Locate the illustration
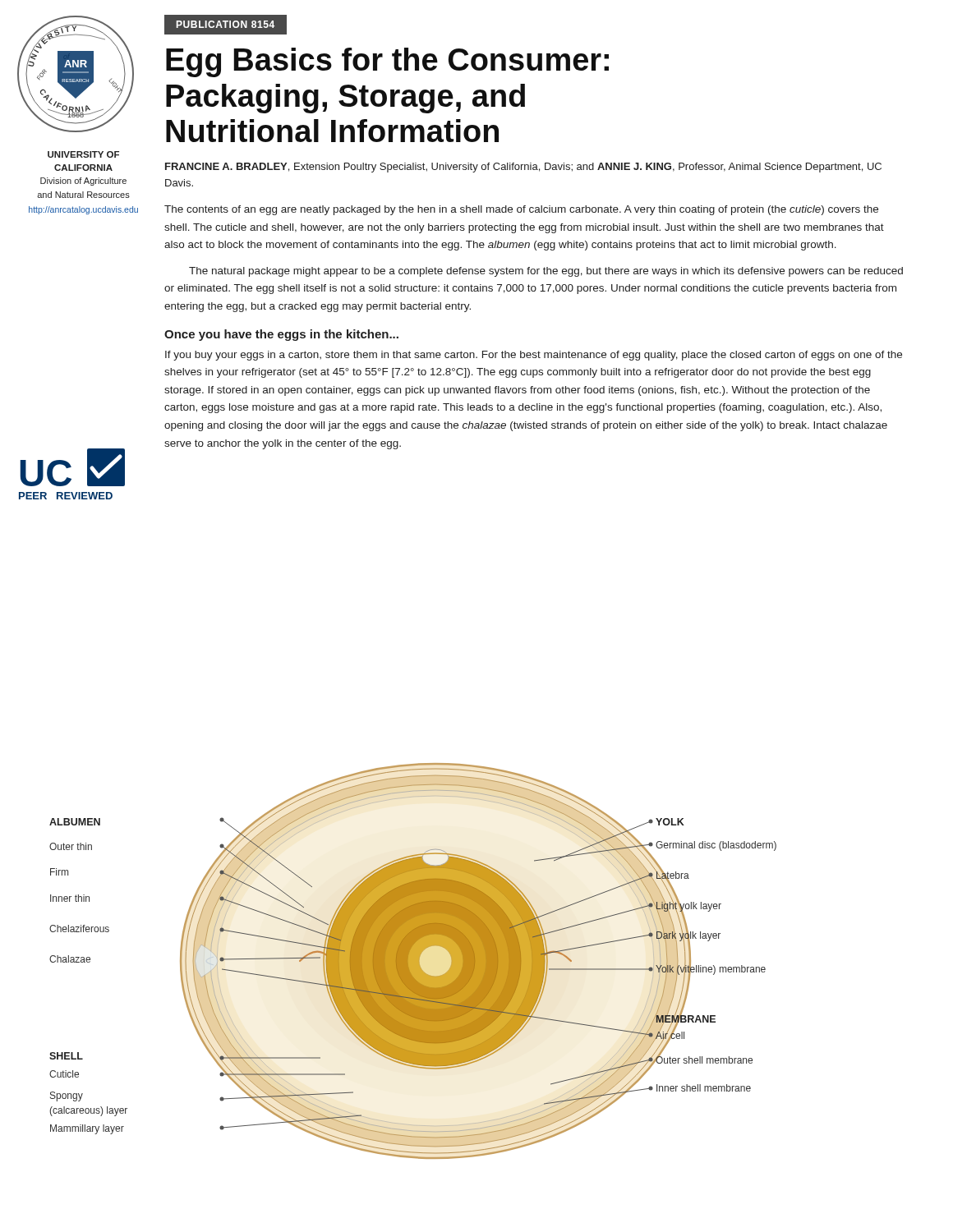The image size is (953, 1232). (x=476, y=958)
